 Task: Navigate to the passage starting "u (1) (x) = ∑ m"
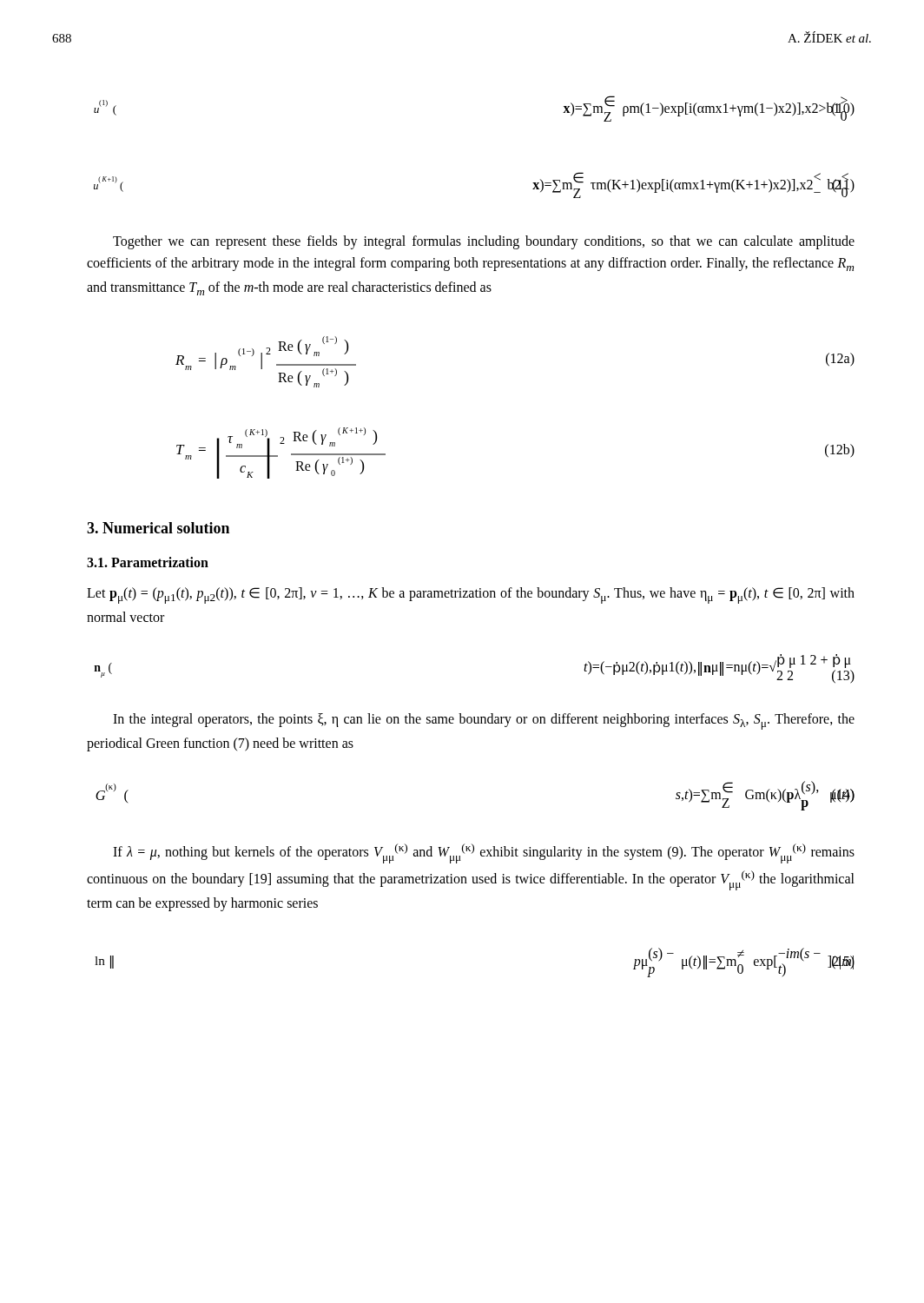98,108
